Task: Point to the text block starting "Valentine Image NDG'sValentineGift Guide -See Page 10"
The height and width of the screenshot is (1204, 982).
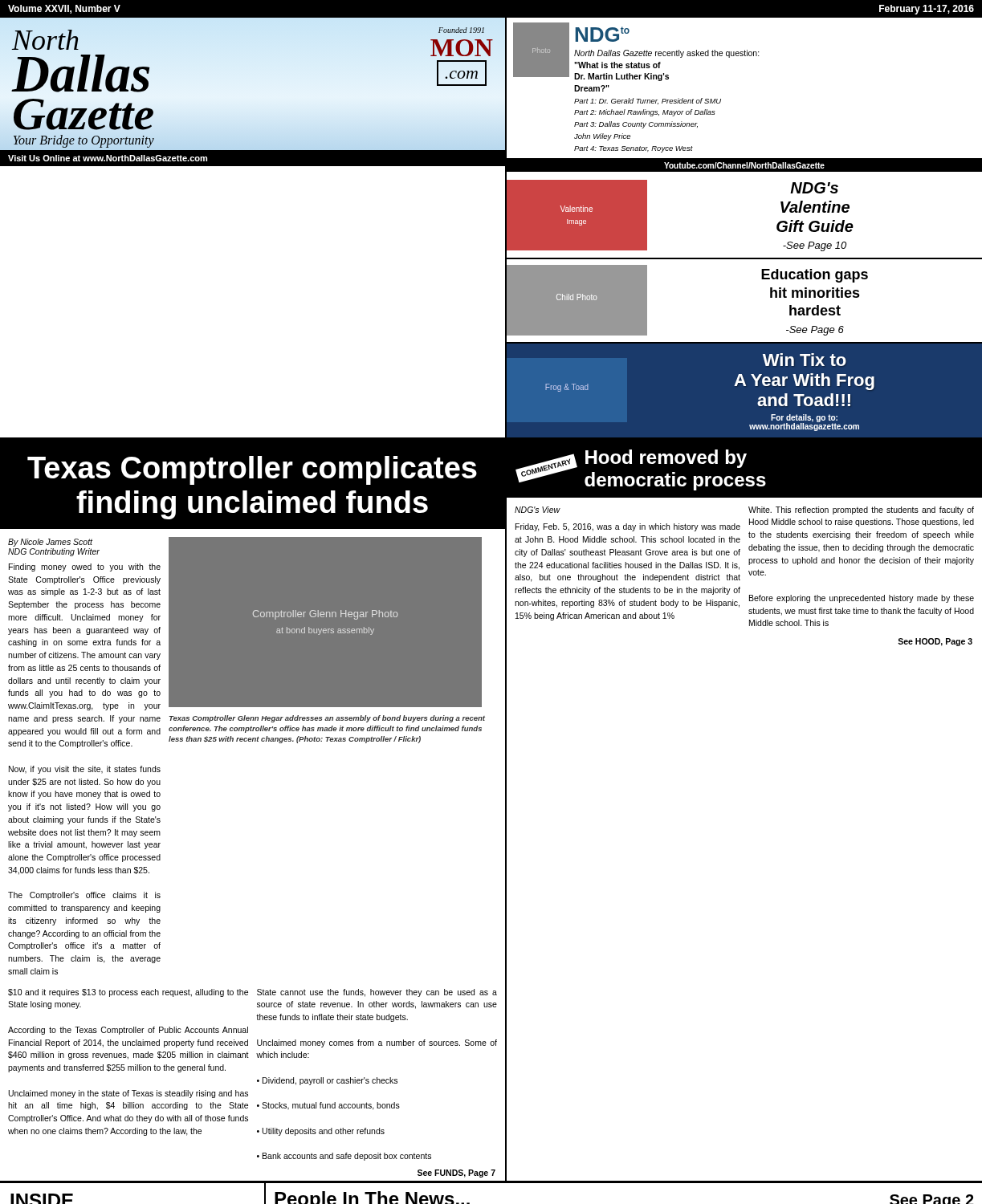Action: (x=744, y=215)
